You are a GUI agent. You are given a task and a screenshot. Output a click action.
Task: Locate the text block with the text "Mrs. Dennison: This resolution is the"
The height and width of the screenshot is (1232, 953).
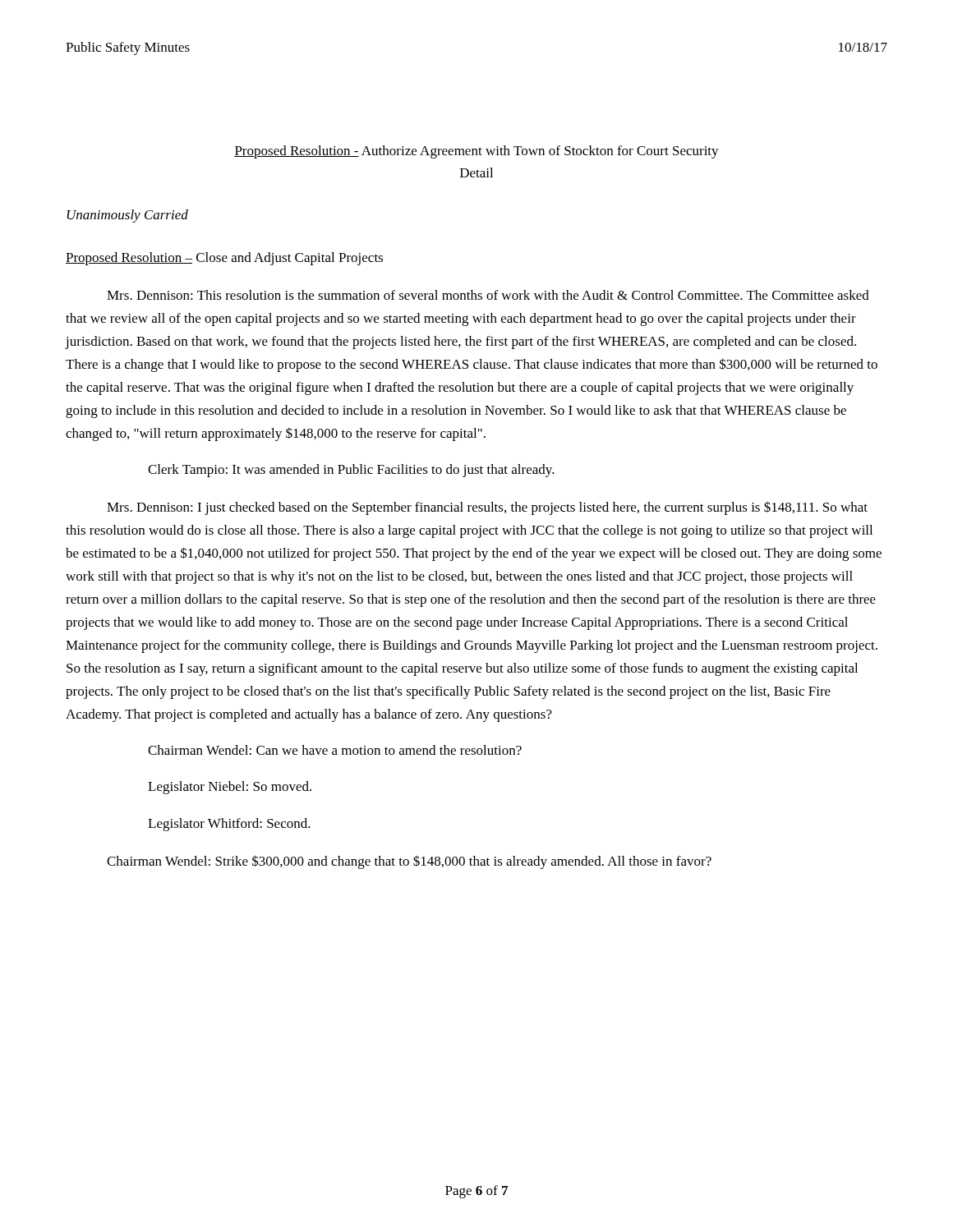[x=472, y=364]
